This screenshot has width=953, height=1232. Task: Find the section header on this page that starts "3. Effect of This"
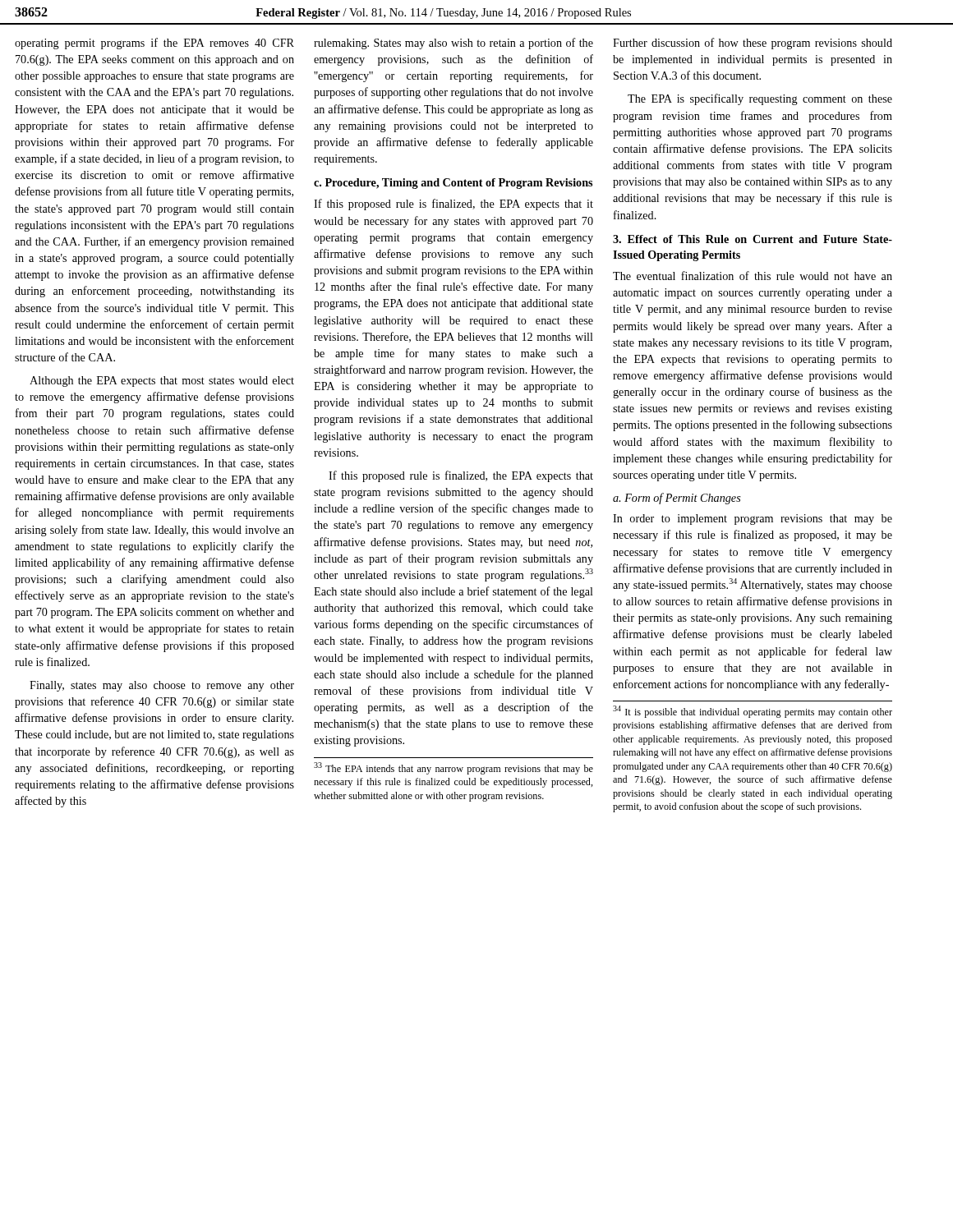753,247
